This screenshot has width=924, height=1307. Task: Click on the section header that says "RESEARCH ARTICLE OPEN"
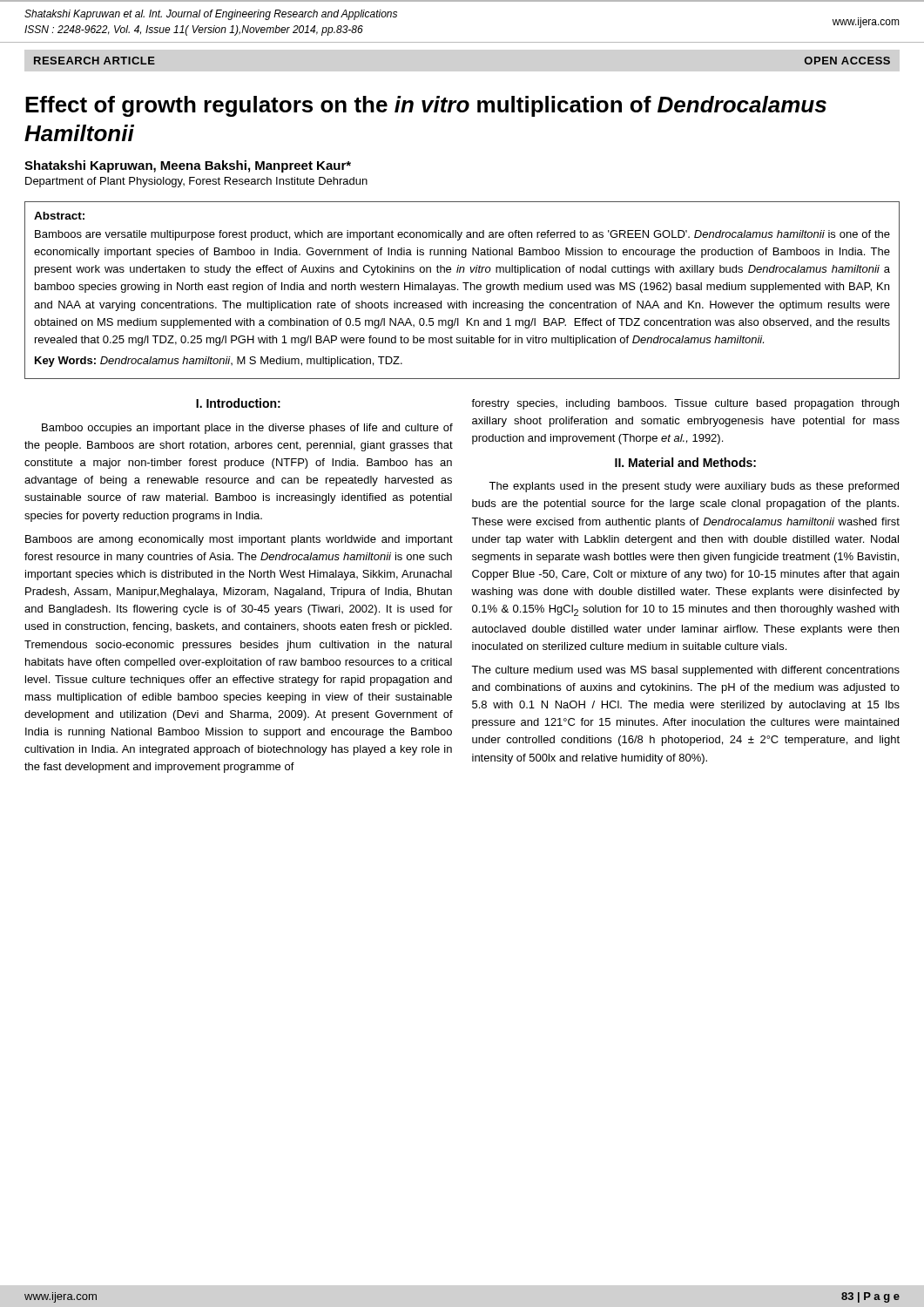[x=95, y=61]
